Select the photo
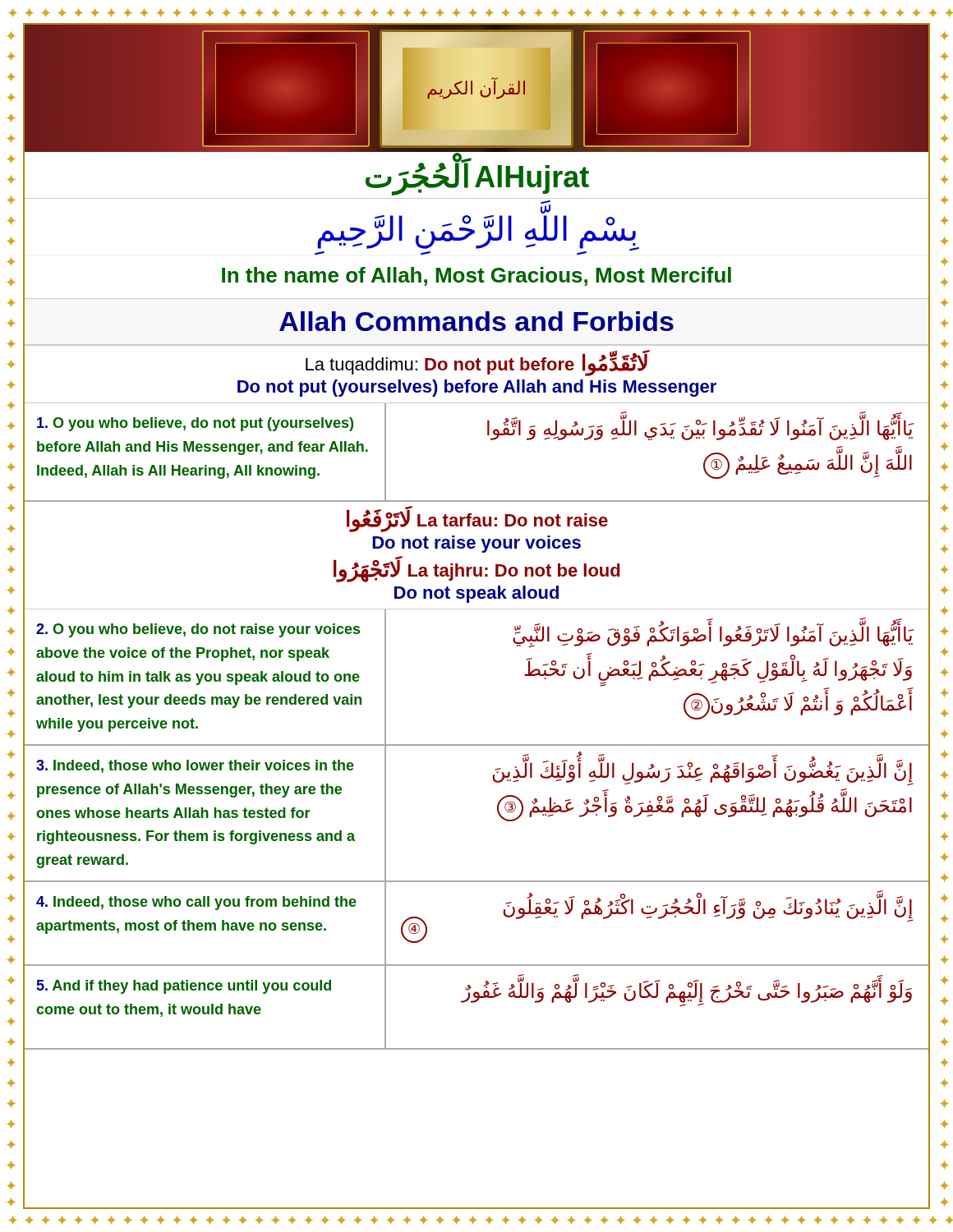Image resolution: width=953 pixels, height=1232 pixels. [x=476, y=88]
